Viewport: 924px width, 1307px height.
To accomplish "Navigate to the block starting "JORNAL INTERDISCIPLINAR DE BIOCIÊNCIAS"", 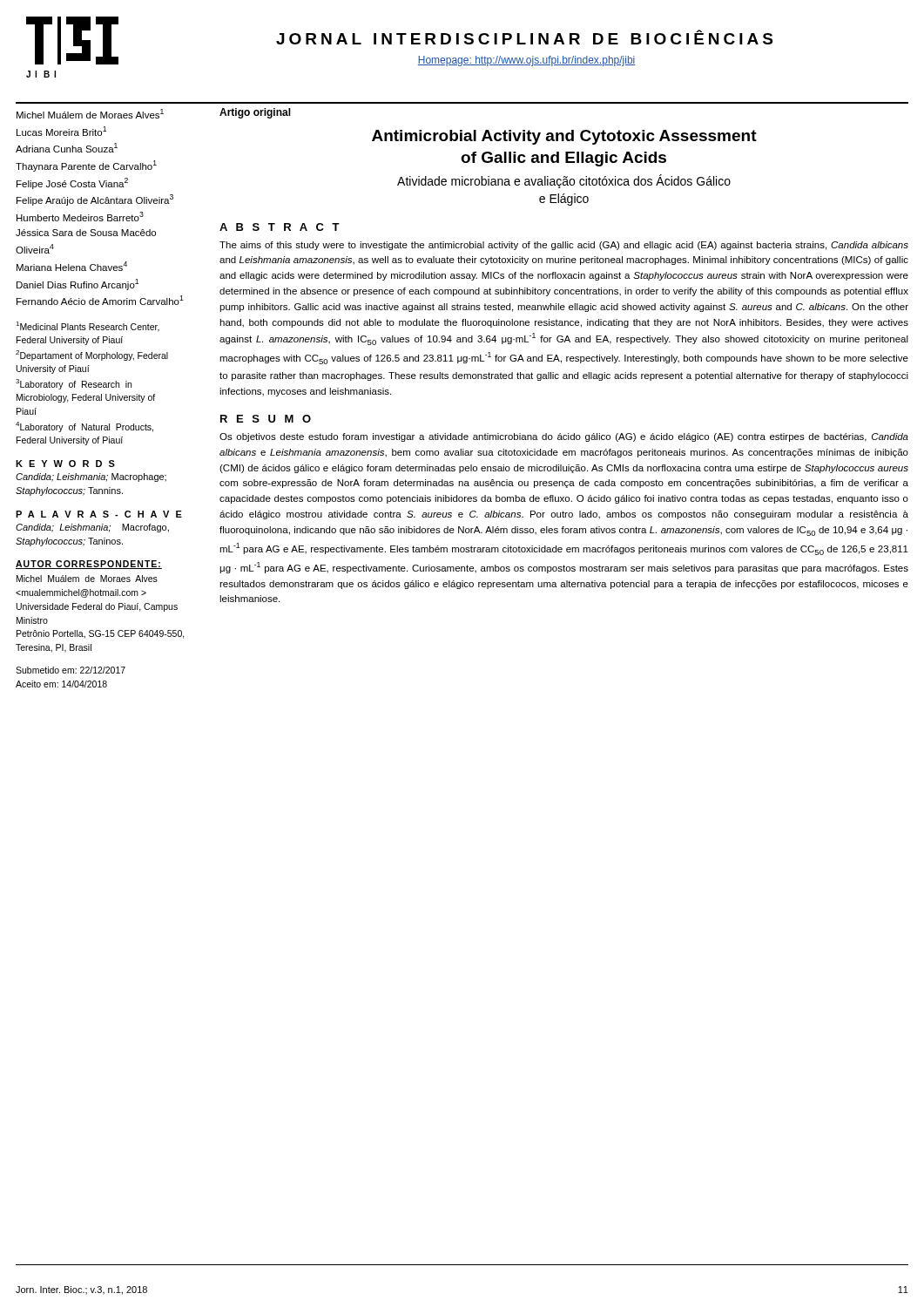I will tap(526, 39).
